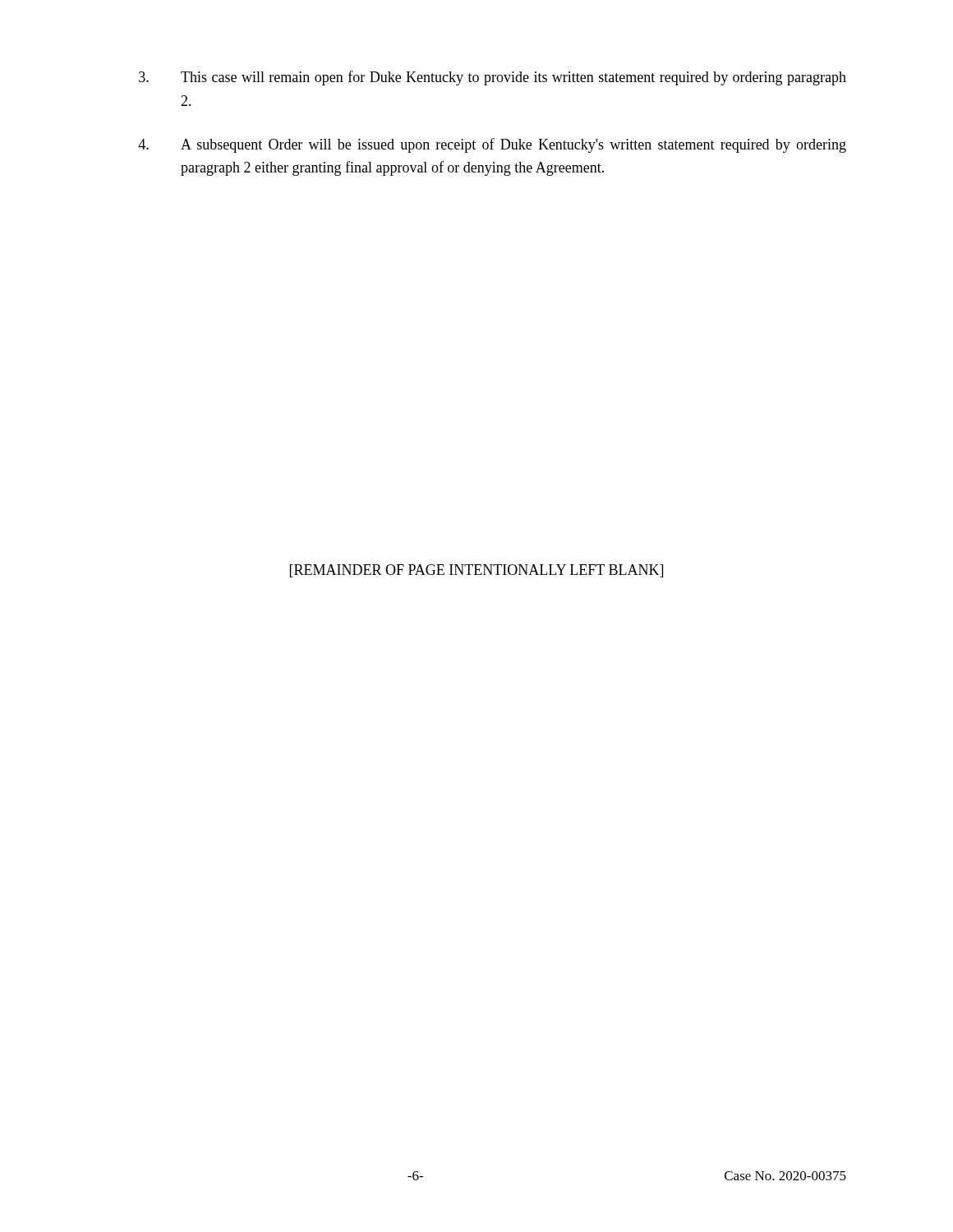
Task: Locate the text block that reads "[REMAINDER OF PAGE INTENTIONALLY"
Action: tap(476, 570)
